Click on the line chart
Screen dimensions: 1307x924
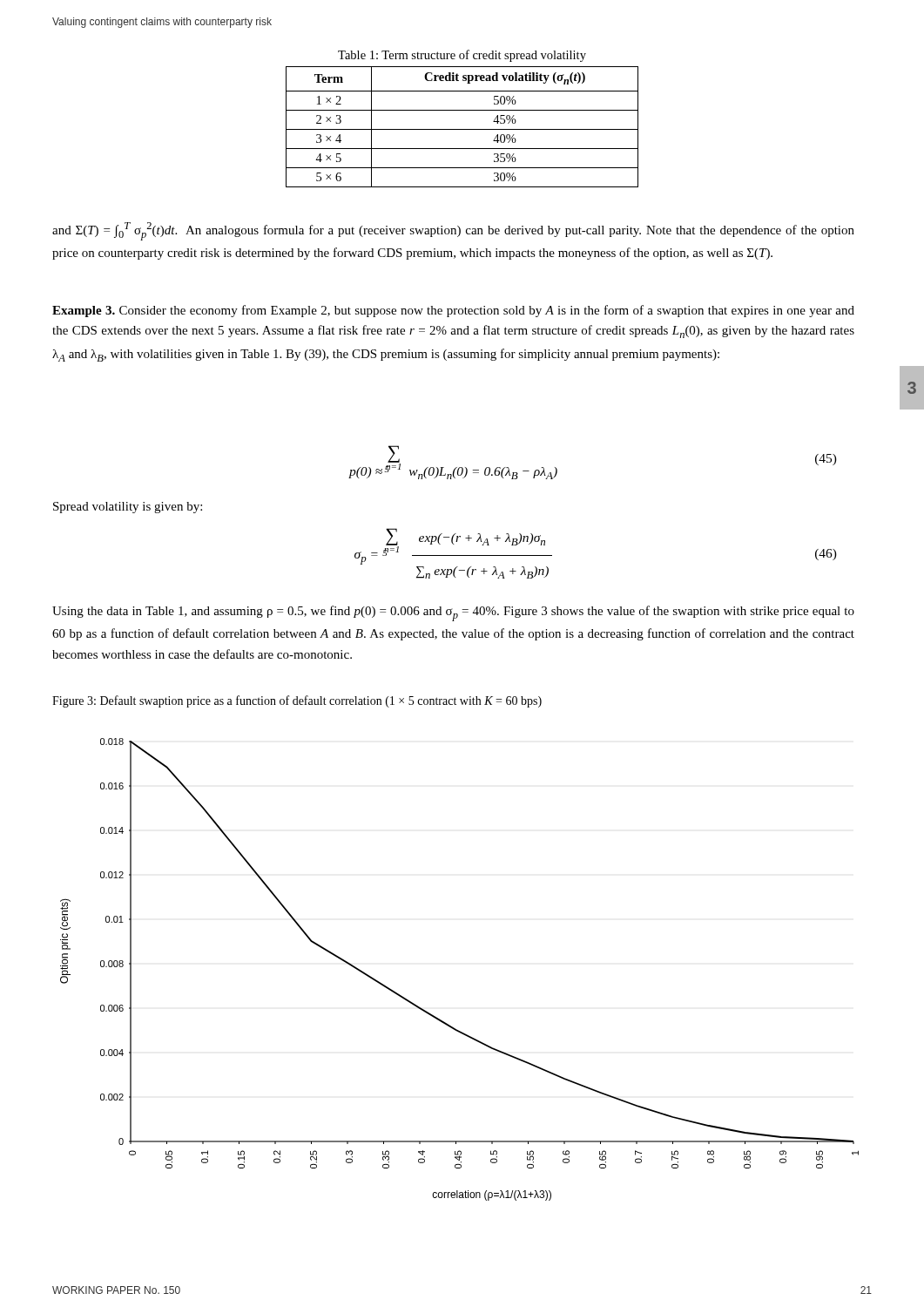462,976
